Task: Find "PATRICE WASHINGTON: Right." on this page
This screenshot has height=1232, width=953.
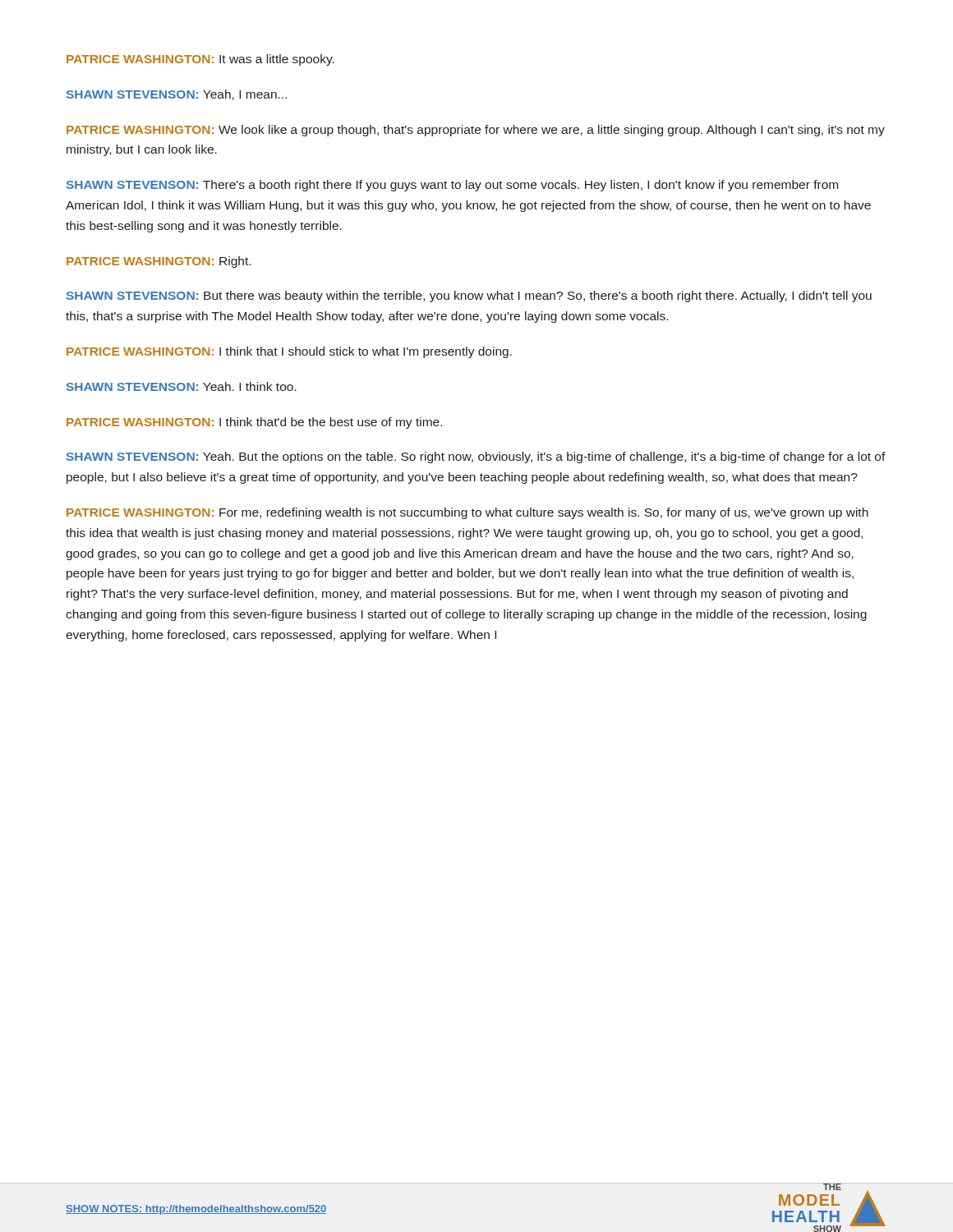Action: [x=159, y=260]
